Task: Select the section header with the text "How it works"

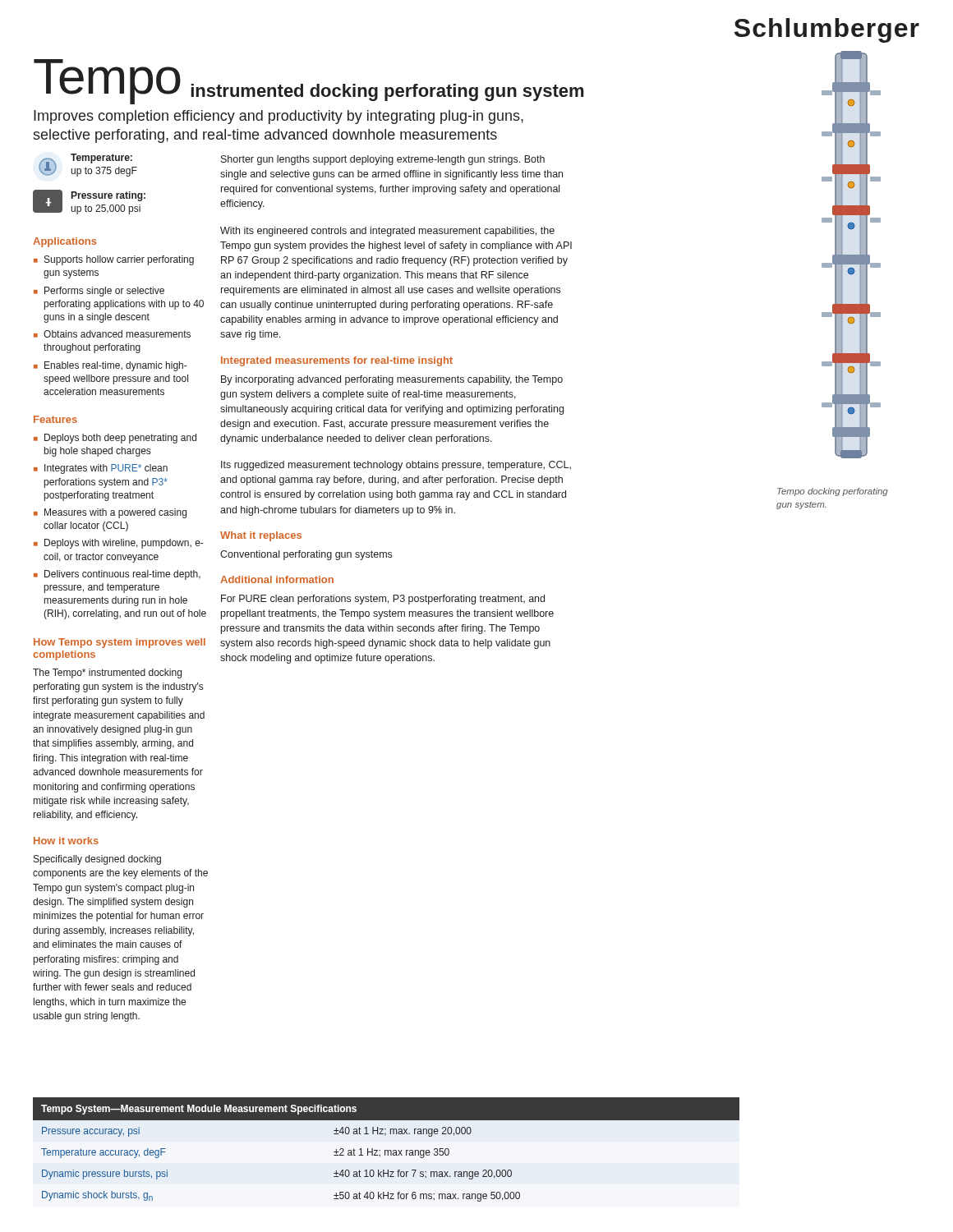Action: [66, 840]
